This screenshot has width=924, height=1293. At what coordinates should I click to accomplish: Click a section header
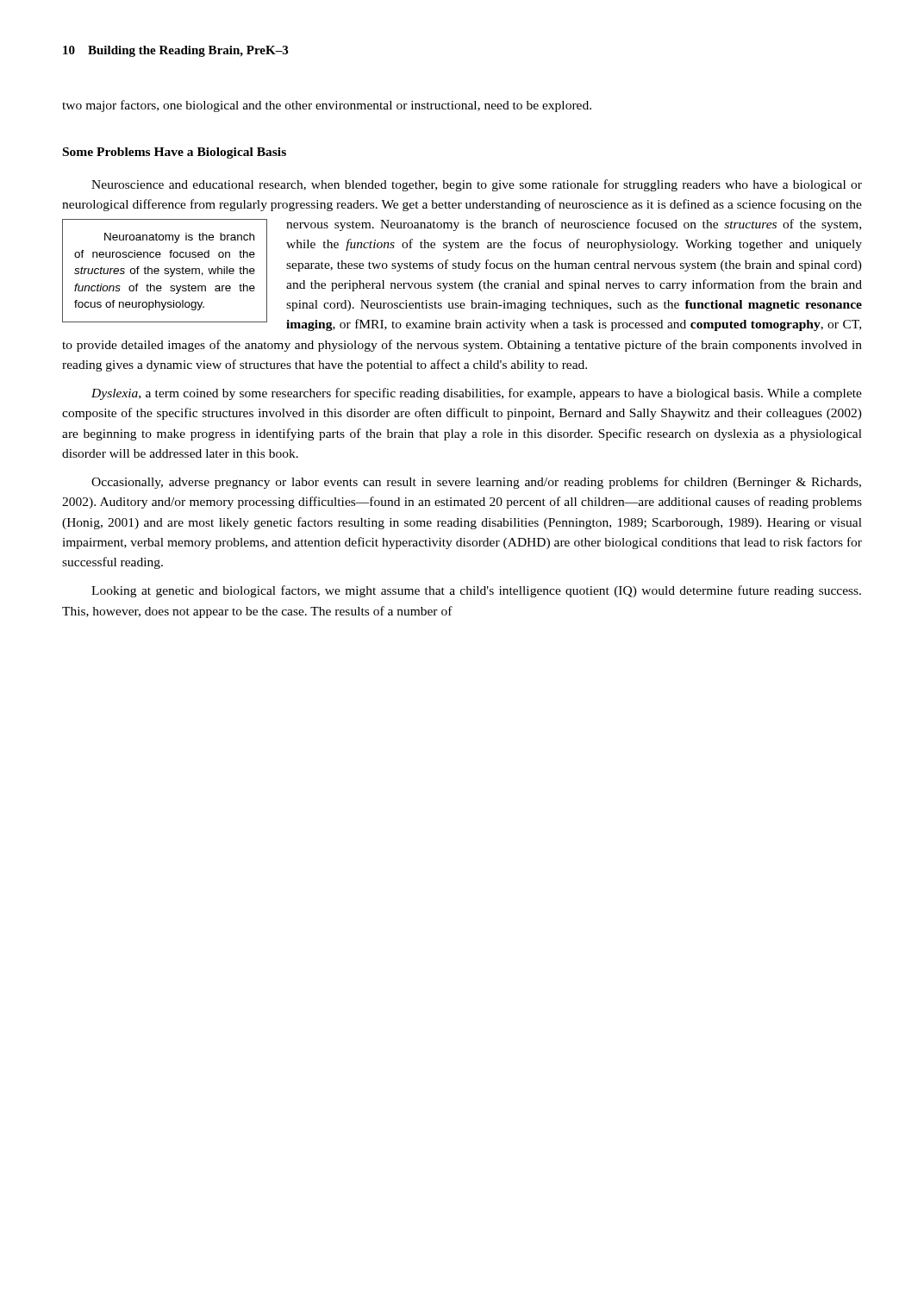coord(174,151)
